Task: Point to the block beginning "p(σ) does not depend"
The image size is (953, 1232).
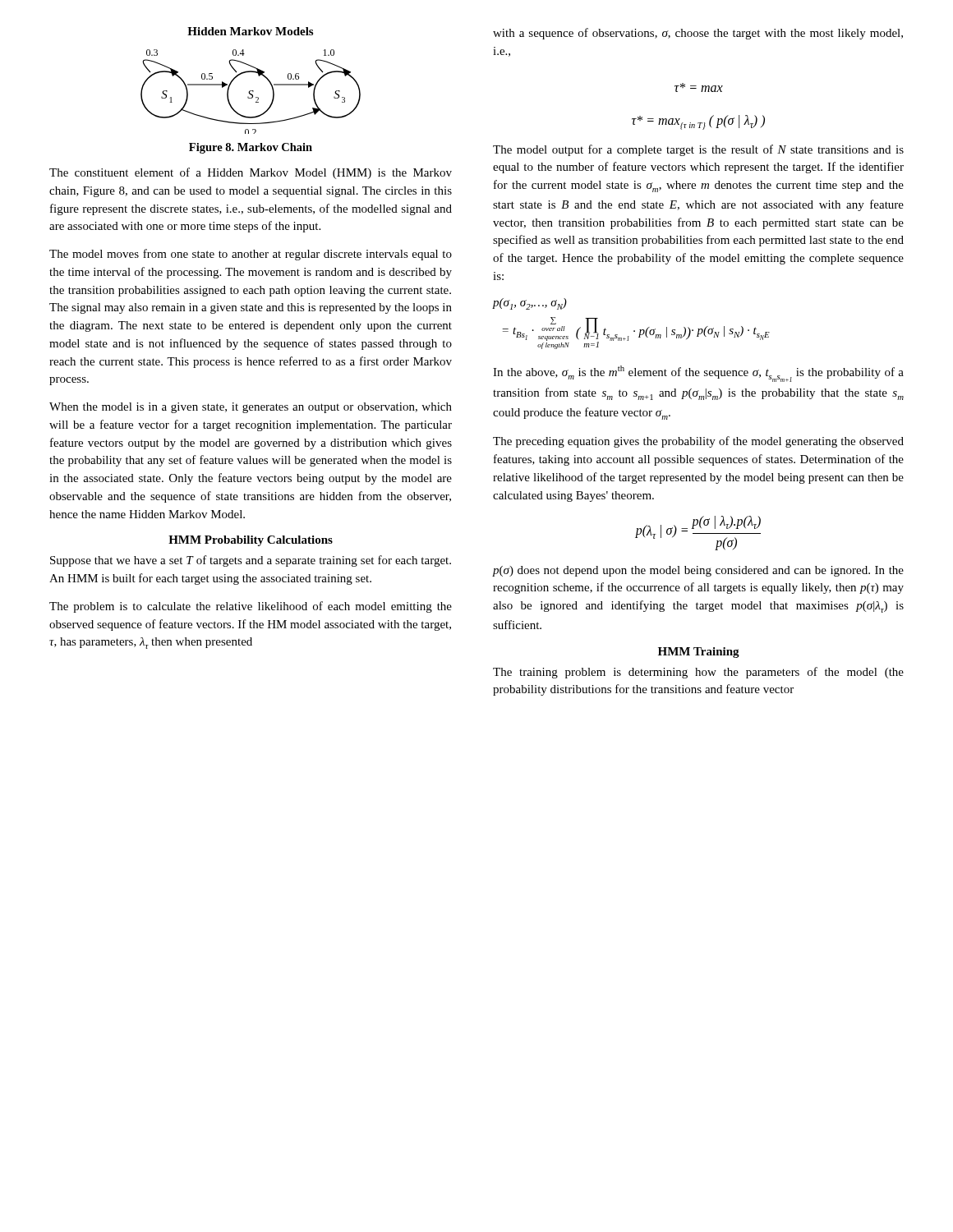Action: coord(698,598)
